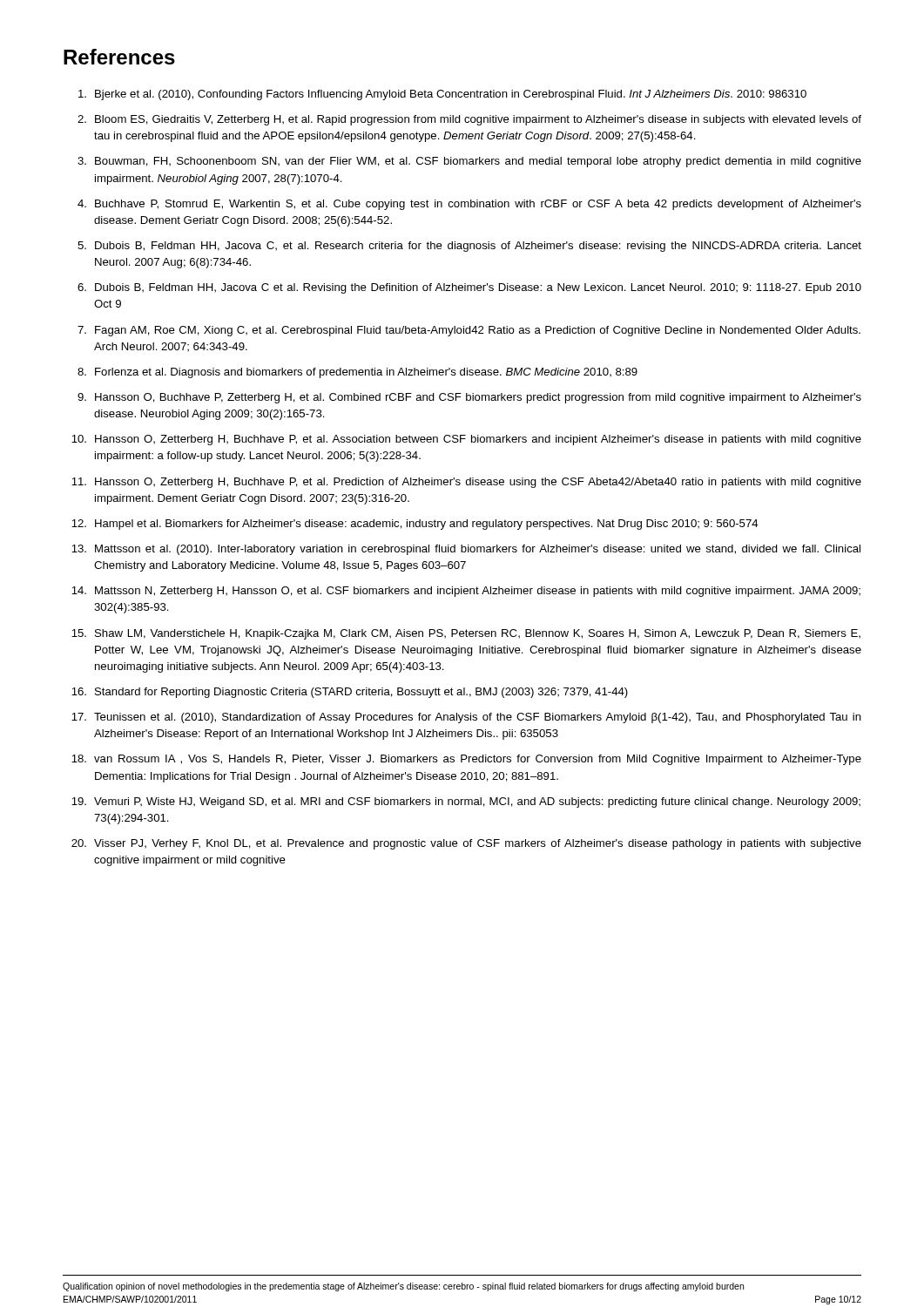
Task: Locate the block of text that opens with "3. Bouwman, FH, Schoonenboom SN, van der Flier"
Action: 462,170
